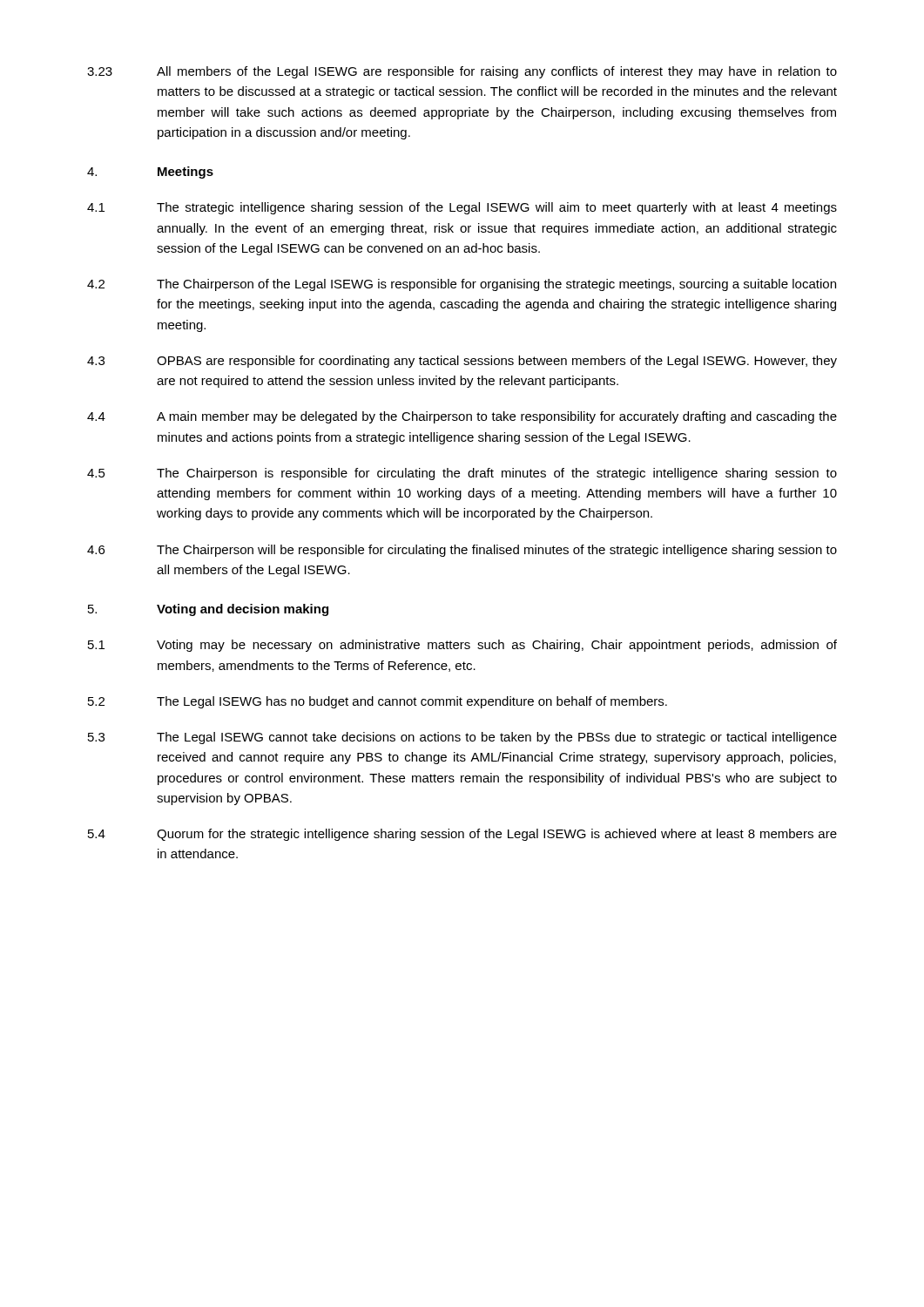Select the passage starting "3.23 All members of the Legal"
This screenshot has height=1307, width=924.
pyautogui.click(x=462, y=102)
